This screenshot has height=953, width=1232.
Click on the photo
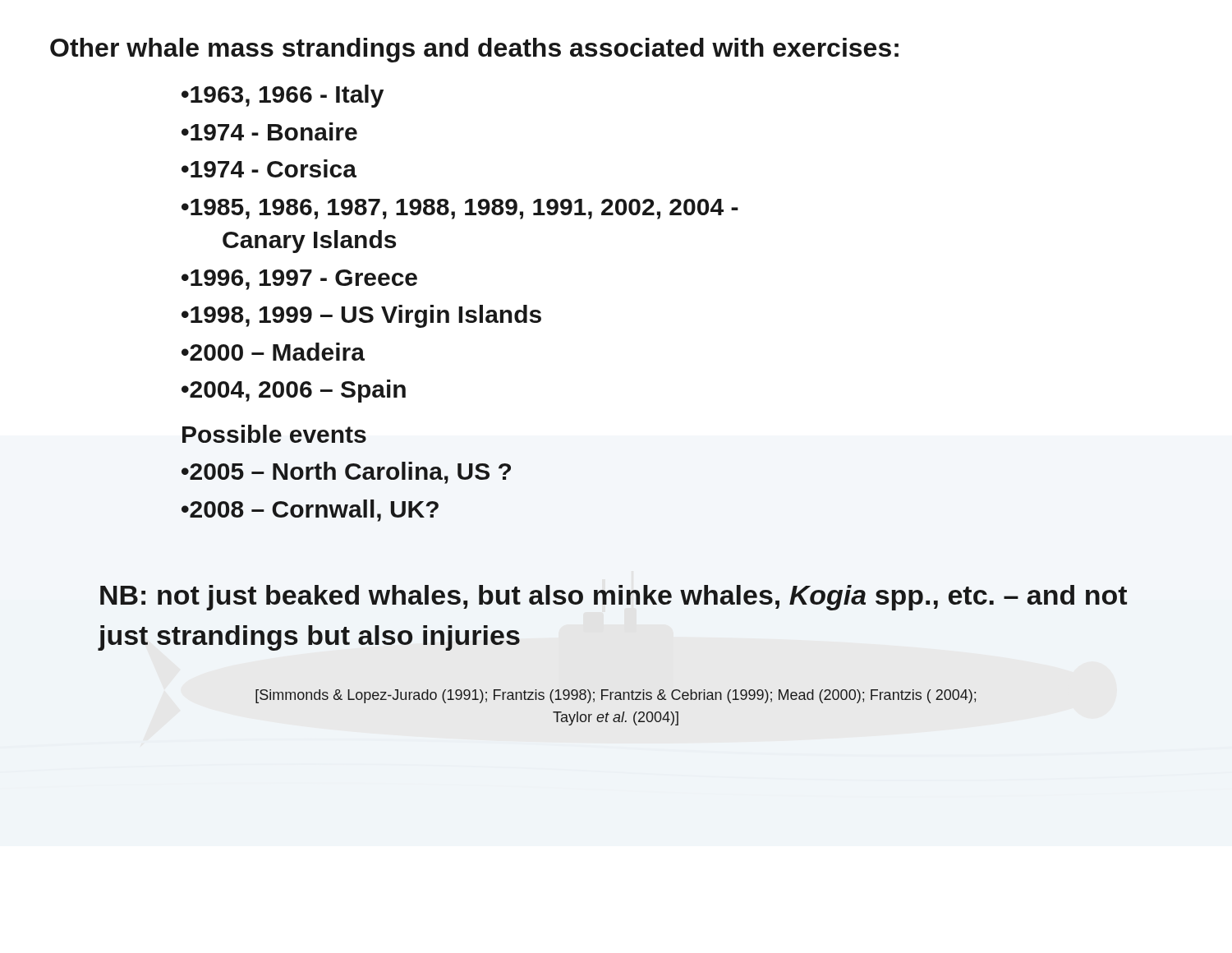[616, 641]
